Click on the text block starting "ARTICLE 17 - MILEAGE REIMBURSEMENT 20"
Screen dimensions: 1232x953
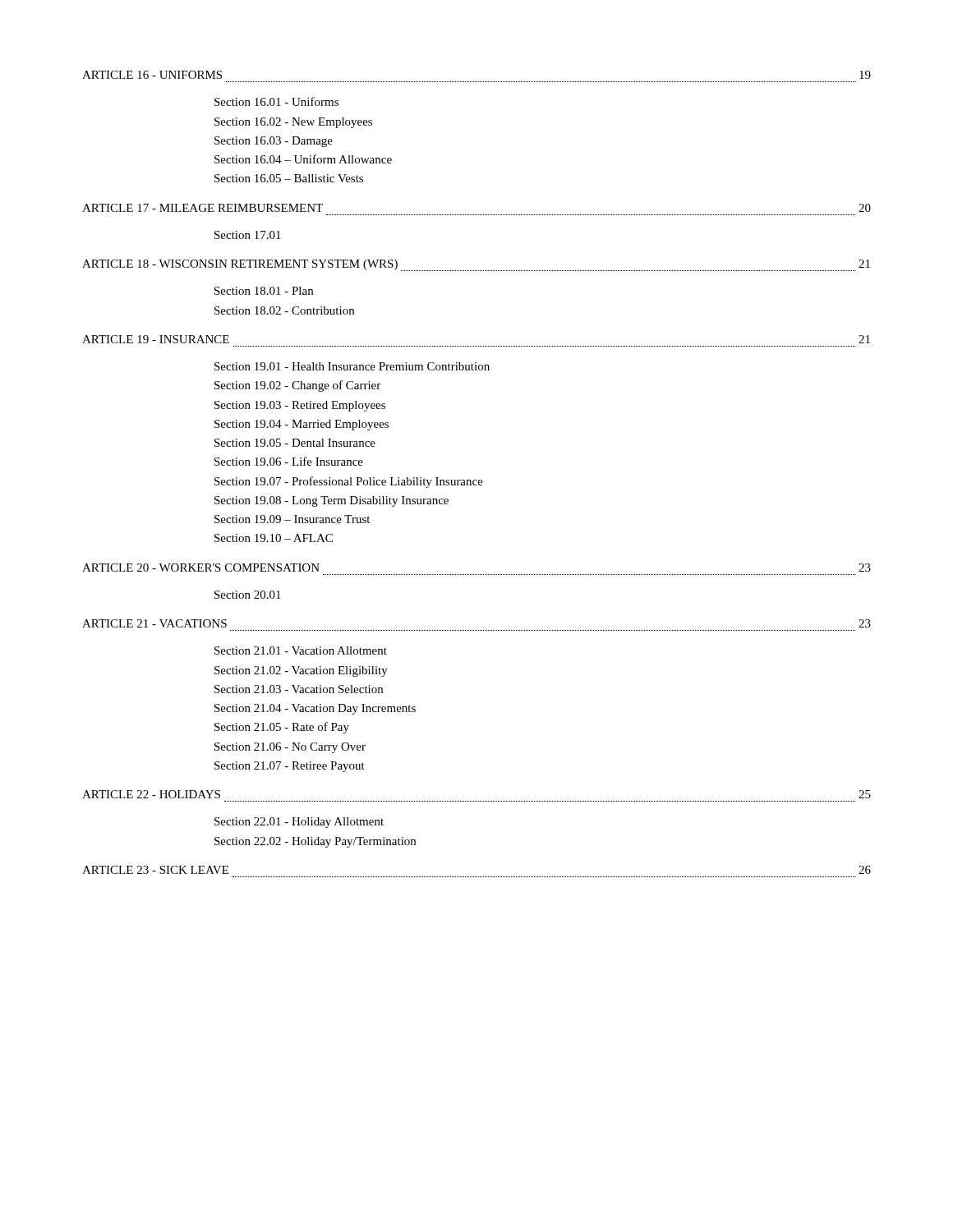pyautogui.click(x=476, y=208)
